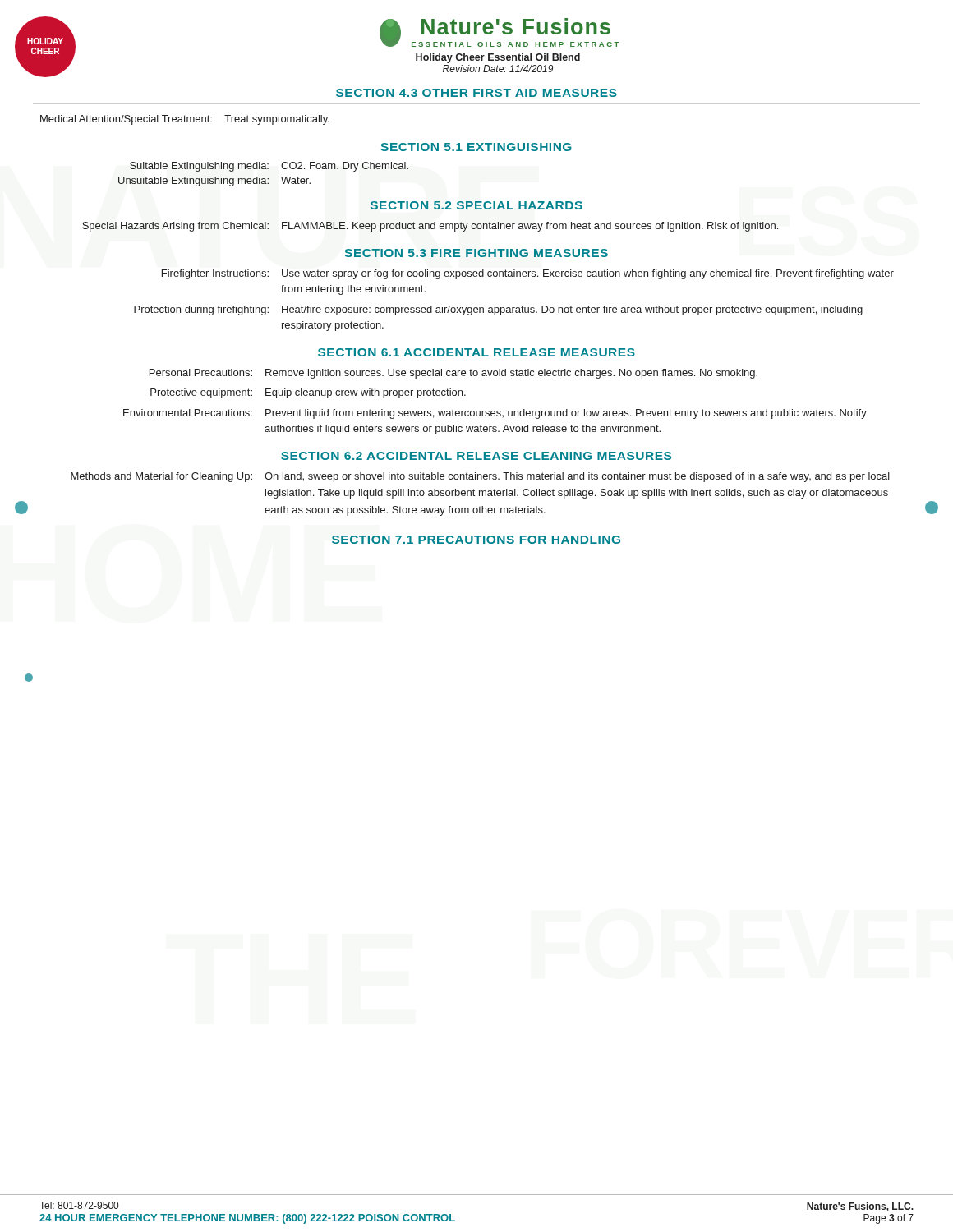Viewport: 953px width, 1232px height.
Task: Locate the block starting "SECTION 5.1 EXTINGUISHING"
Action: click(x=476, y=147)
